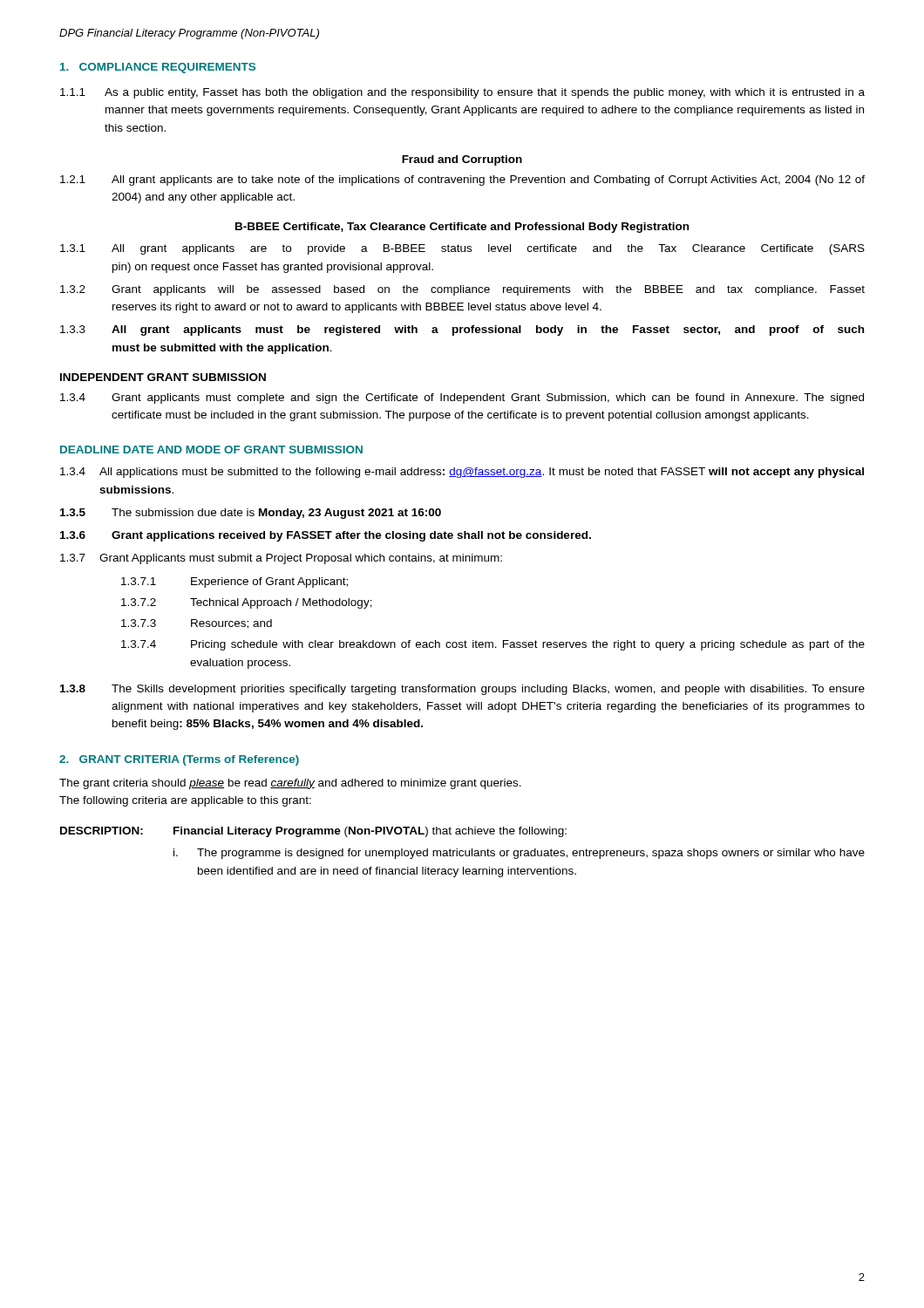Image resolution: width=924 pixels, height=1308 pixels.
Task: Locate the list item that says "3.7.3 Resources; and"
Action: coord(197,624)
